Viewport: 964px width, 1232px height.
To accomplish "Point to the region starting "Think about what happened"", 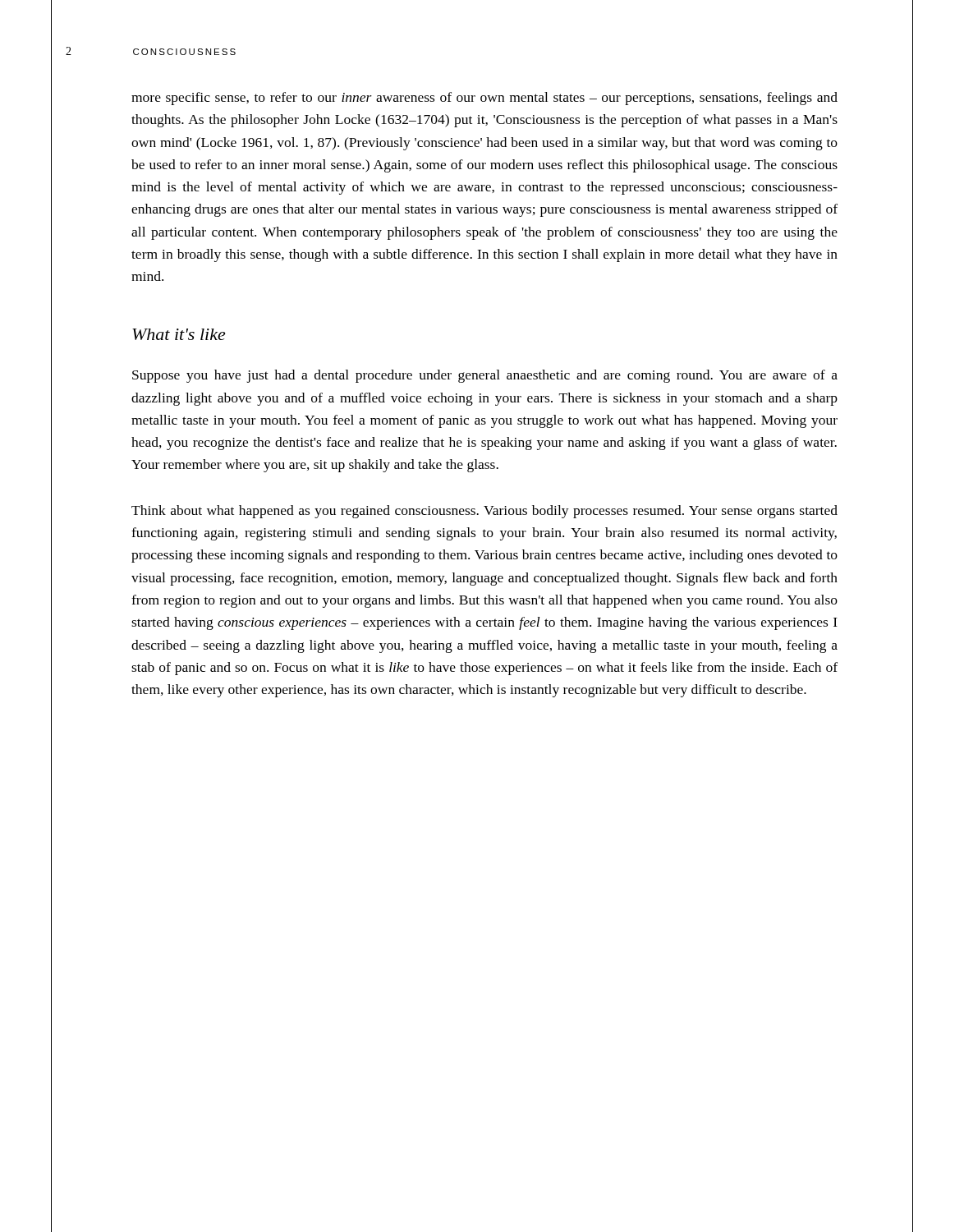I will 484,600.
